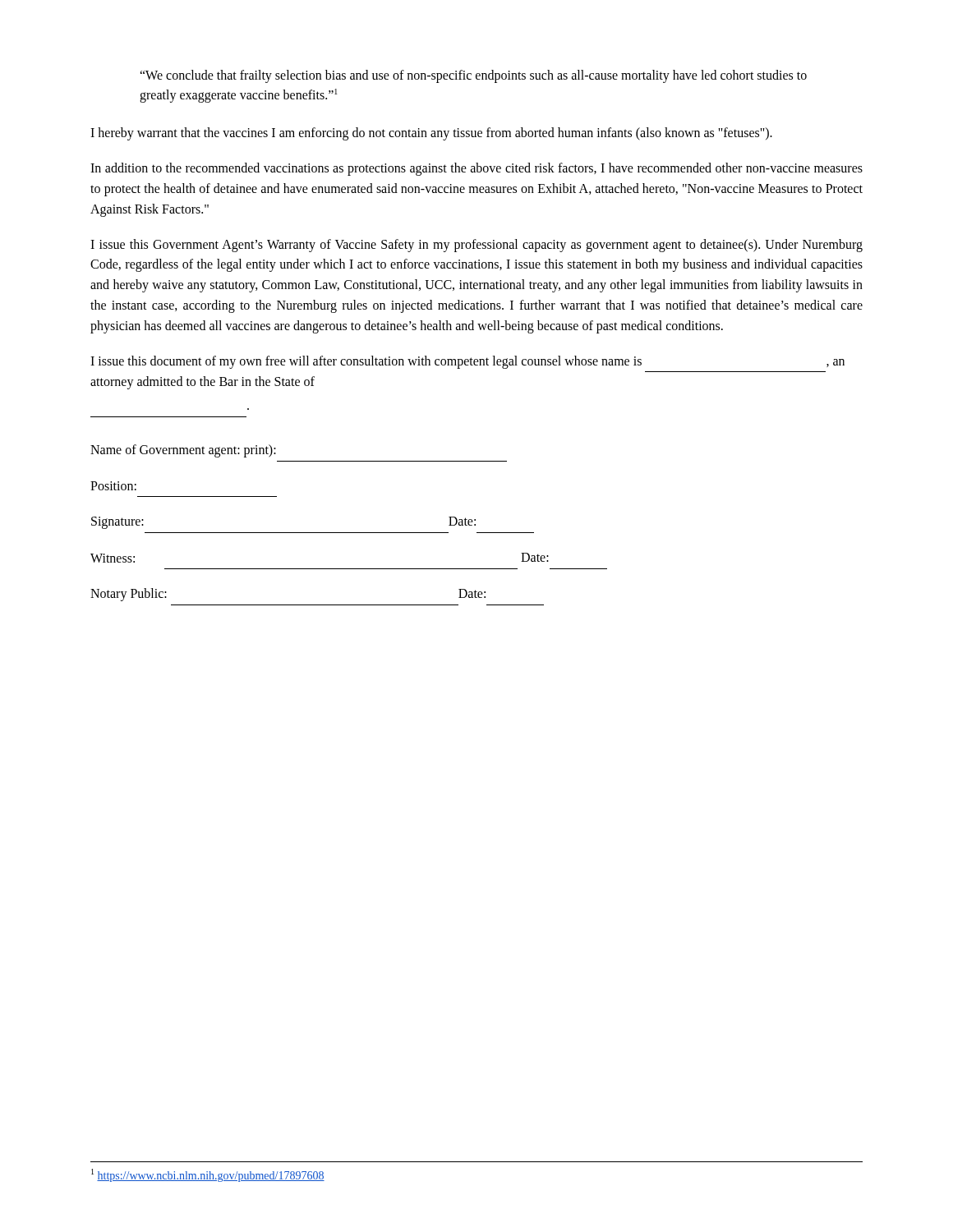This screenshot has width=953, height=1232.
Task: Click on the footnote that reads "1 https://www.ncbi.nlm.nih.gov/pubmed/17897608"
Action: click(x=207, y=1175)
